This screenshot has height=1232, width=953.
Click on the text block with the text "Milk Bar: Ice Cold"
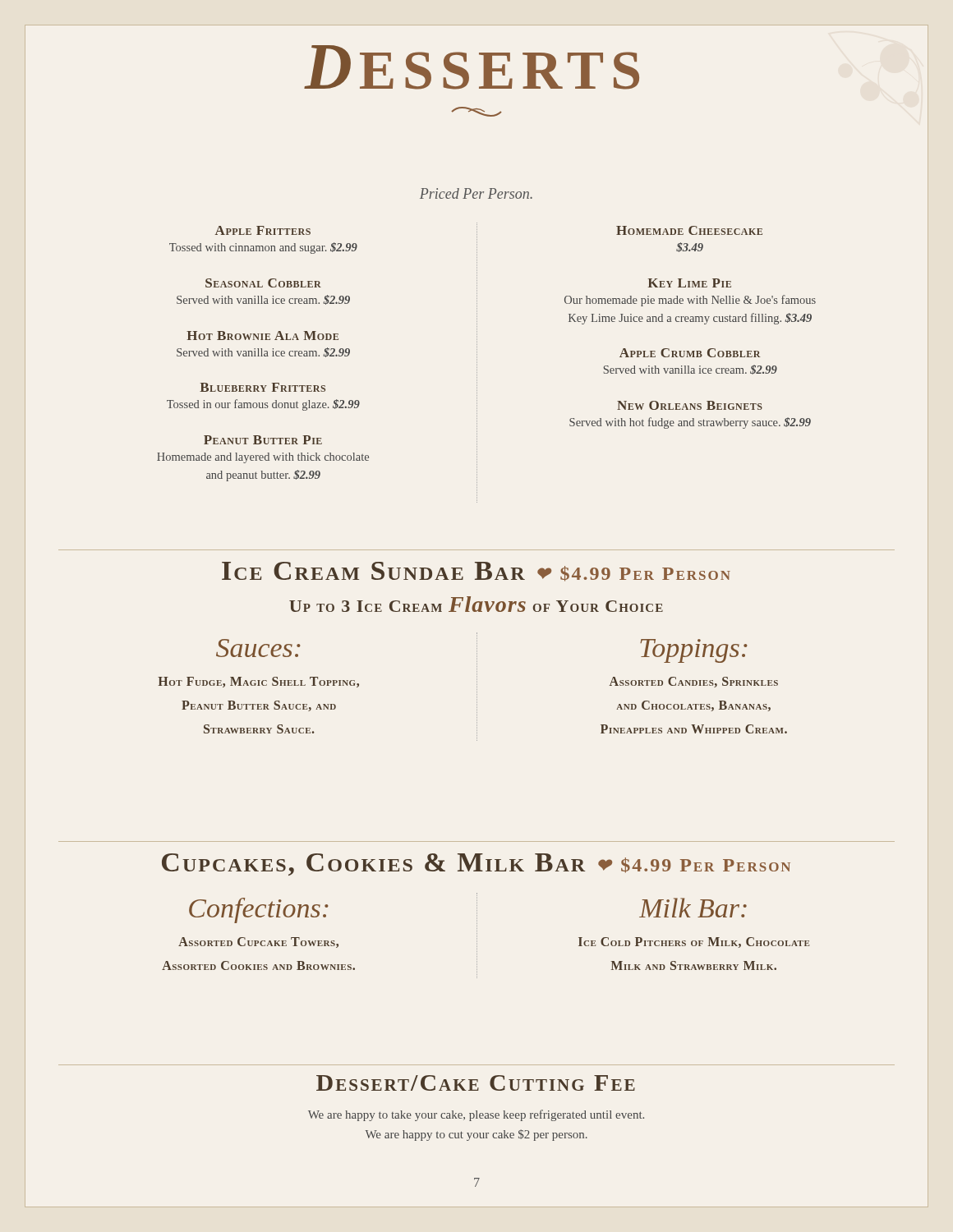coord(694,935)
